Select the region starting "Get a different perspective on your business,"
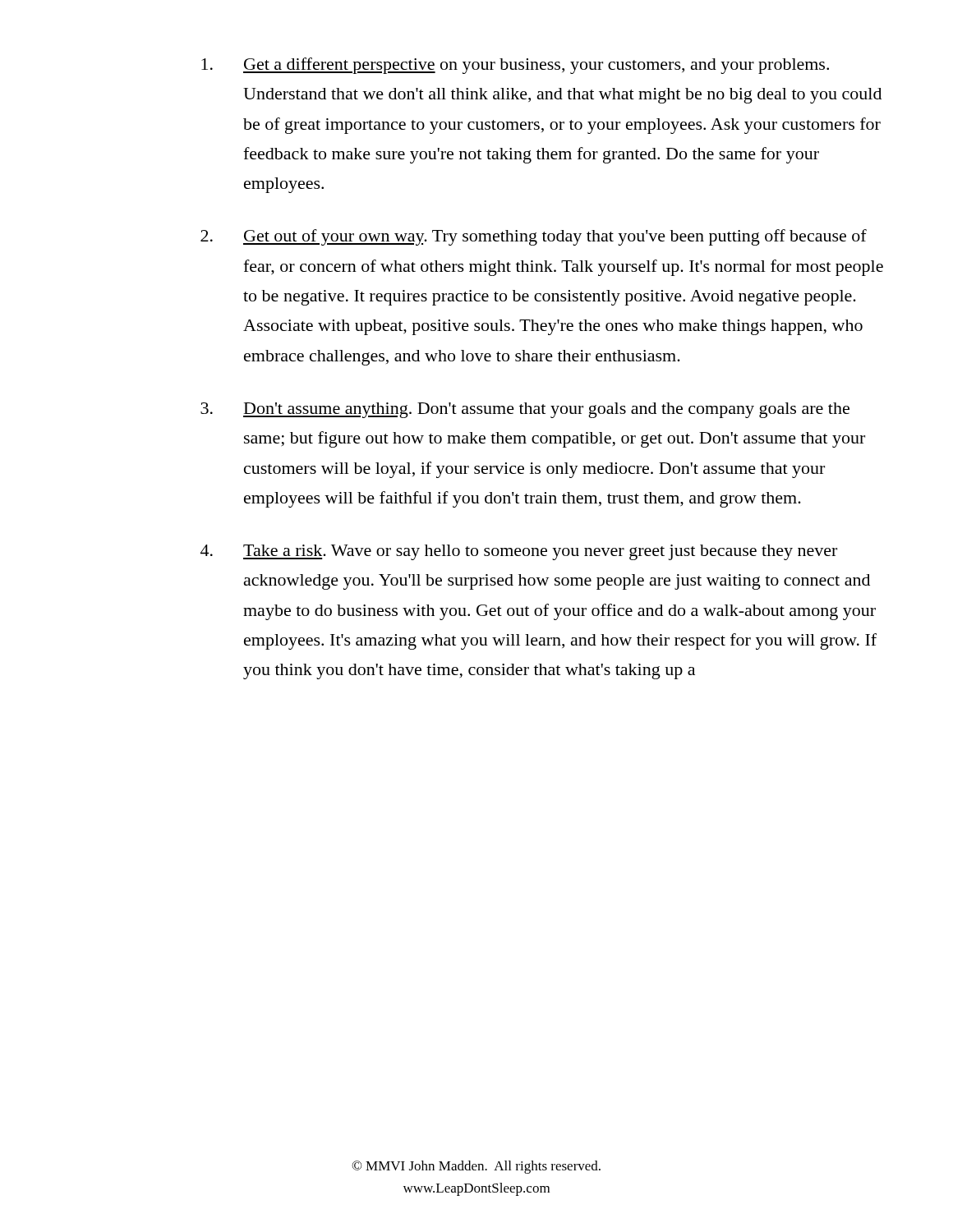This screenshot has height=1232, width=953. 513,124
